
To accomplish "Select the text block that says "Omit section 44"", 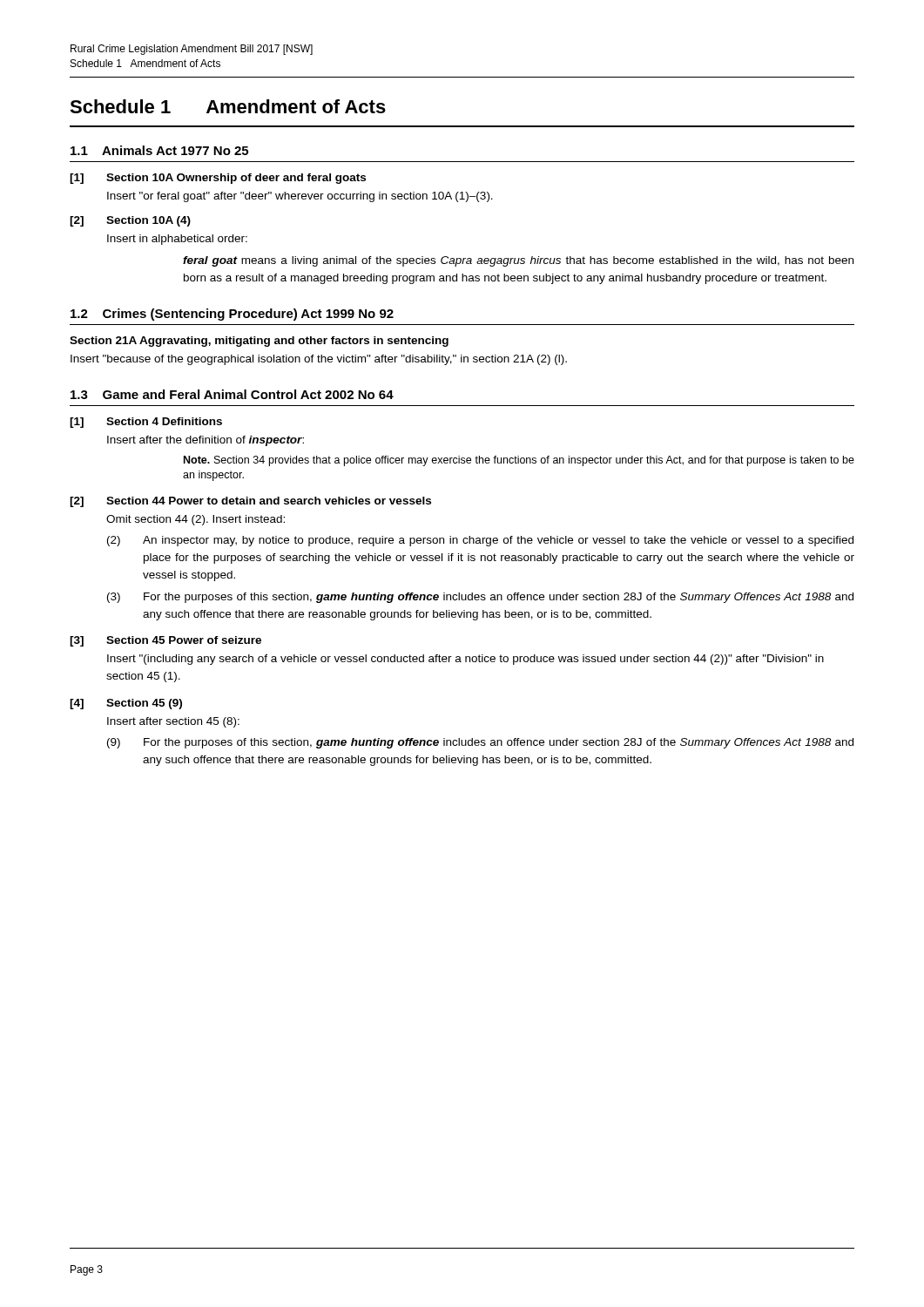I will pos(196,518).
